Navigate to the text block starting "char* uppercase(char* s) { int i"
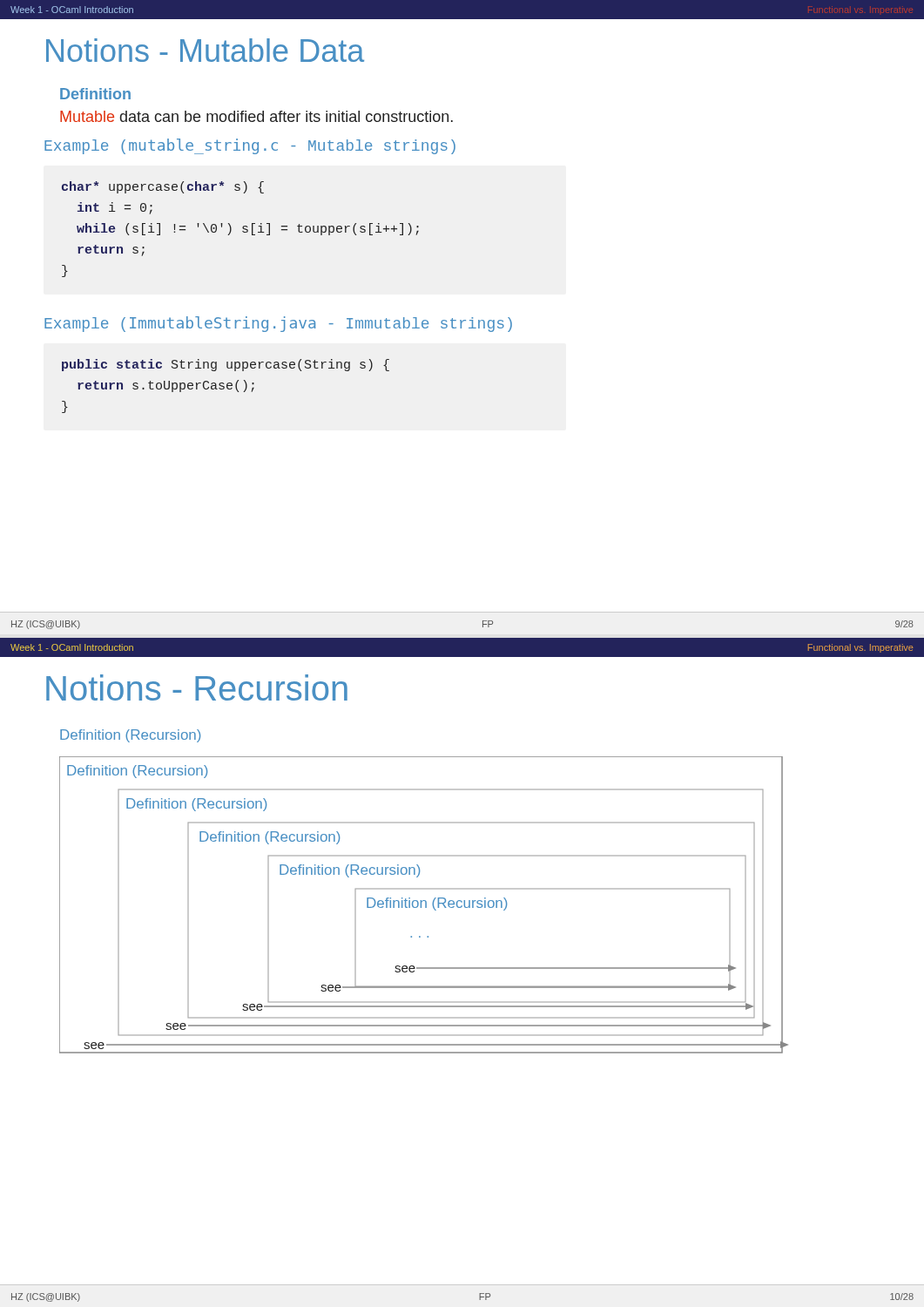 [x=241, y=230]
